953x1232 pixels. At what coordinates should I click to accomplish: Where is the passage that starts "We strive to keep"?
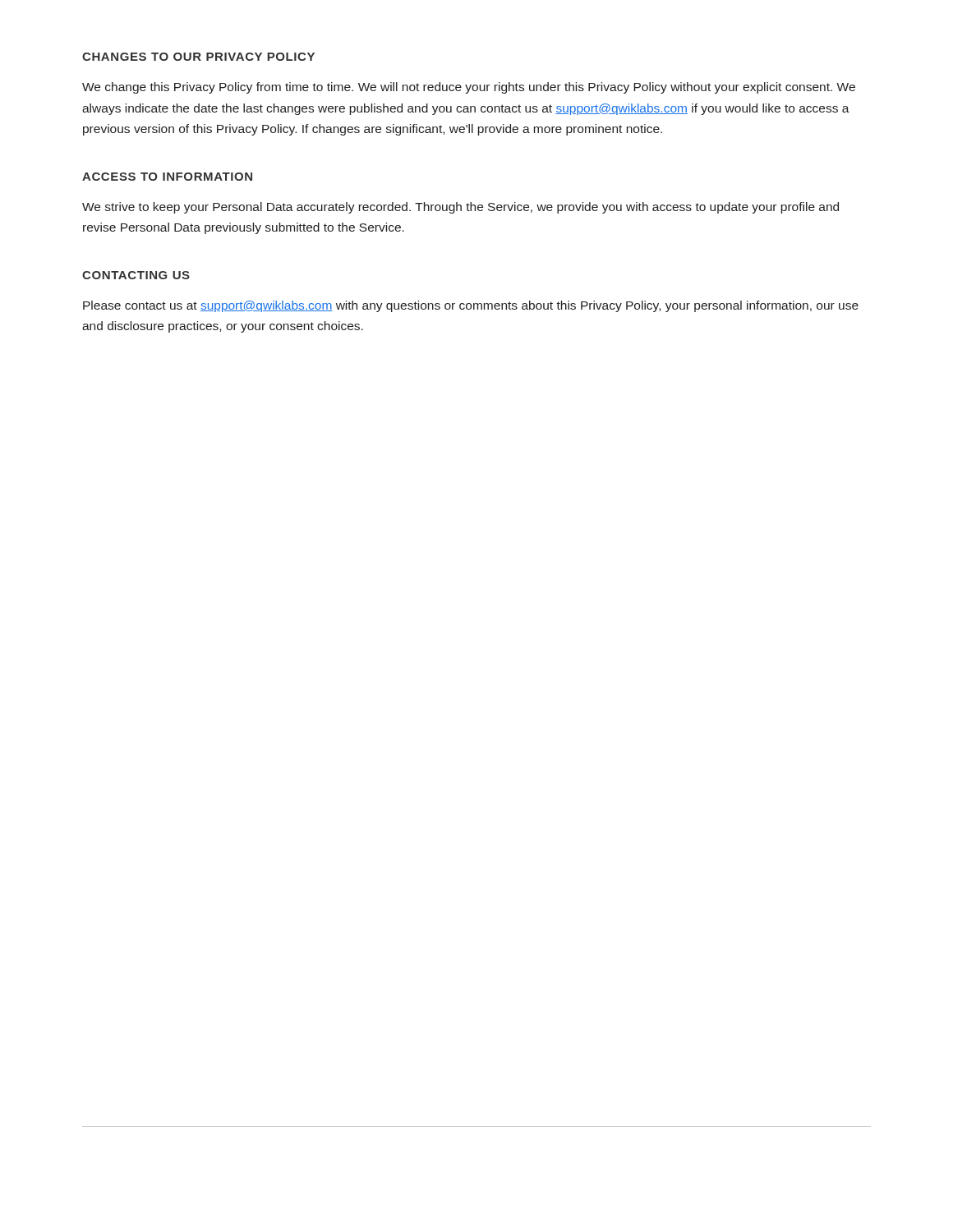tap(461, 217)
